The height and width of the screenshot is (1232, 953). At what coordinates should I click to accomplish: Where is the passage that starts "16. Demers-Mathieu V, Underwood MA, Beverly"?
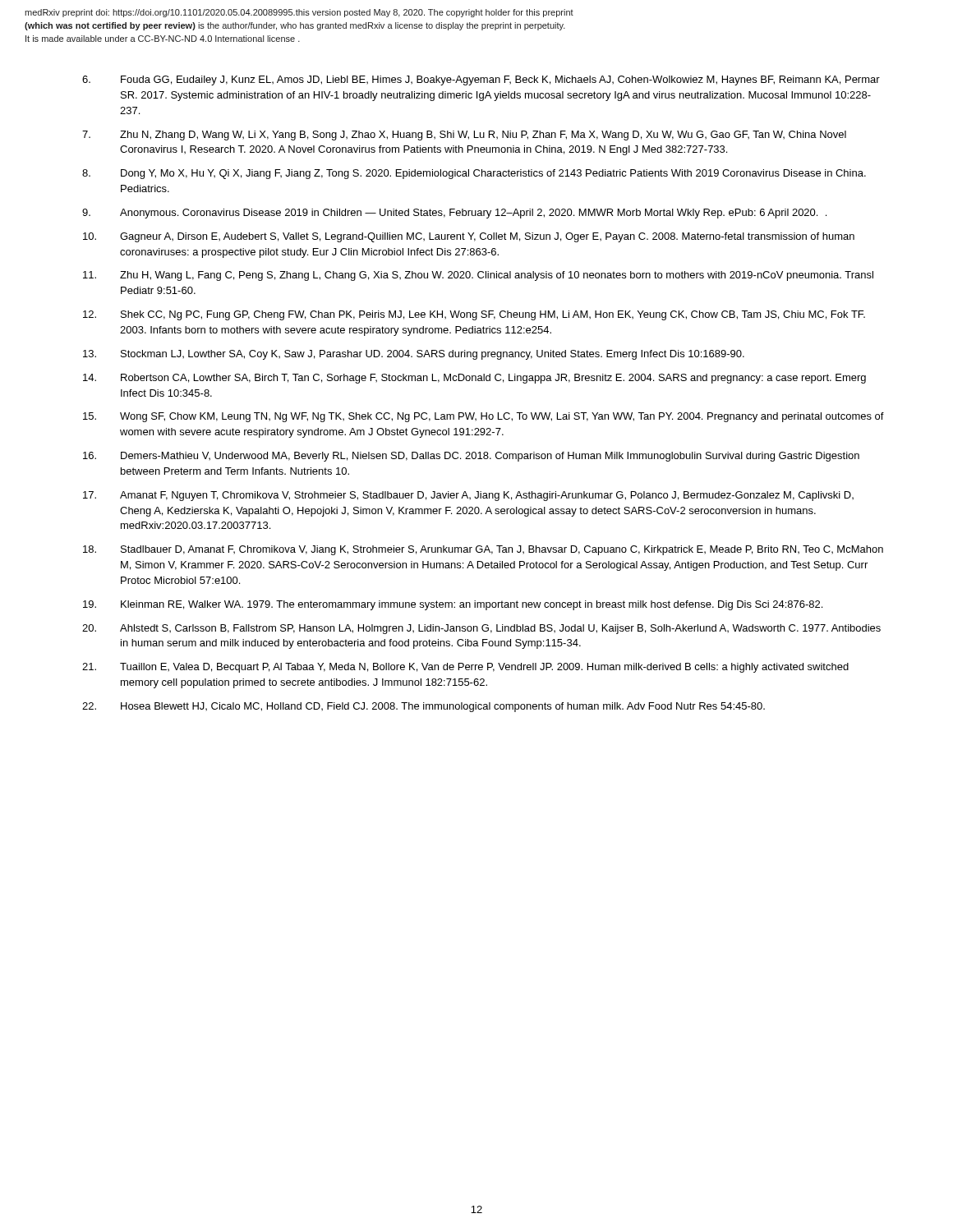pos(485,464)
